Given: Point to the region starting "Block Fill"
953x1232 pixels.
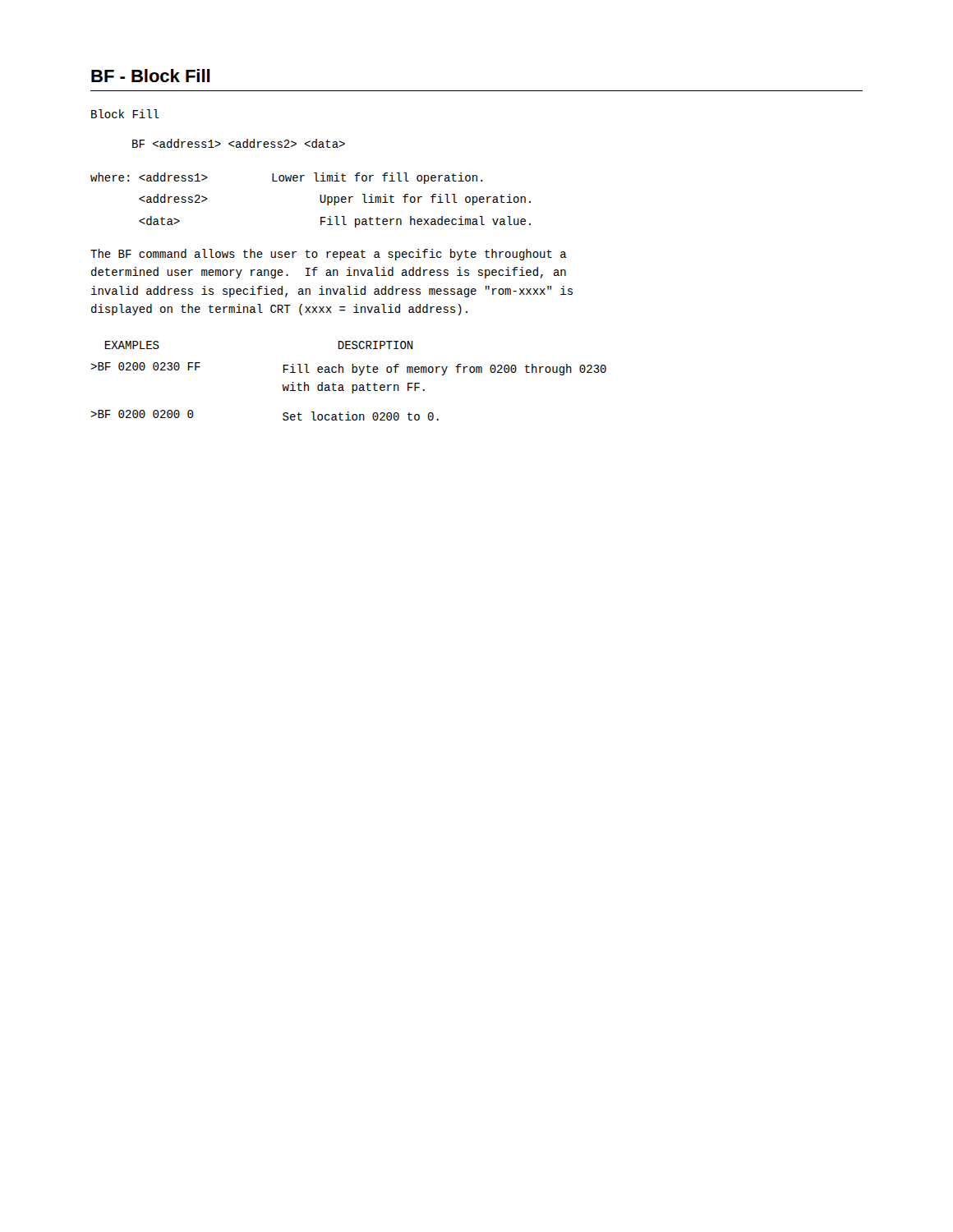Looking at the screenshot, I should pyautogui.click(x=125, y=115).
